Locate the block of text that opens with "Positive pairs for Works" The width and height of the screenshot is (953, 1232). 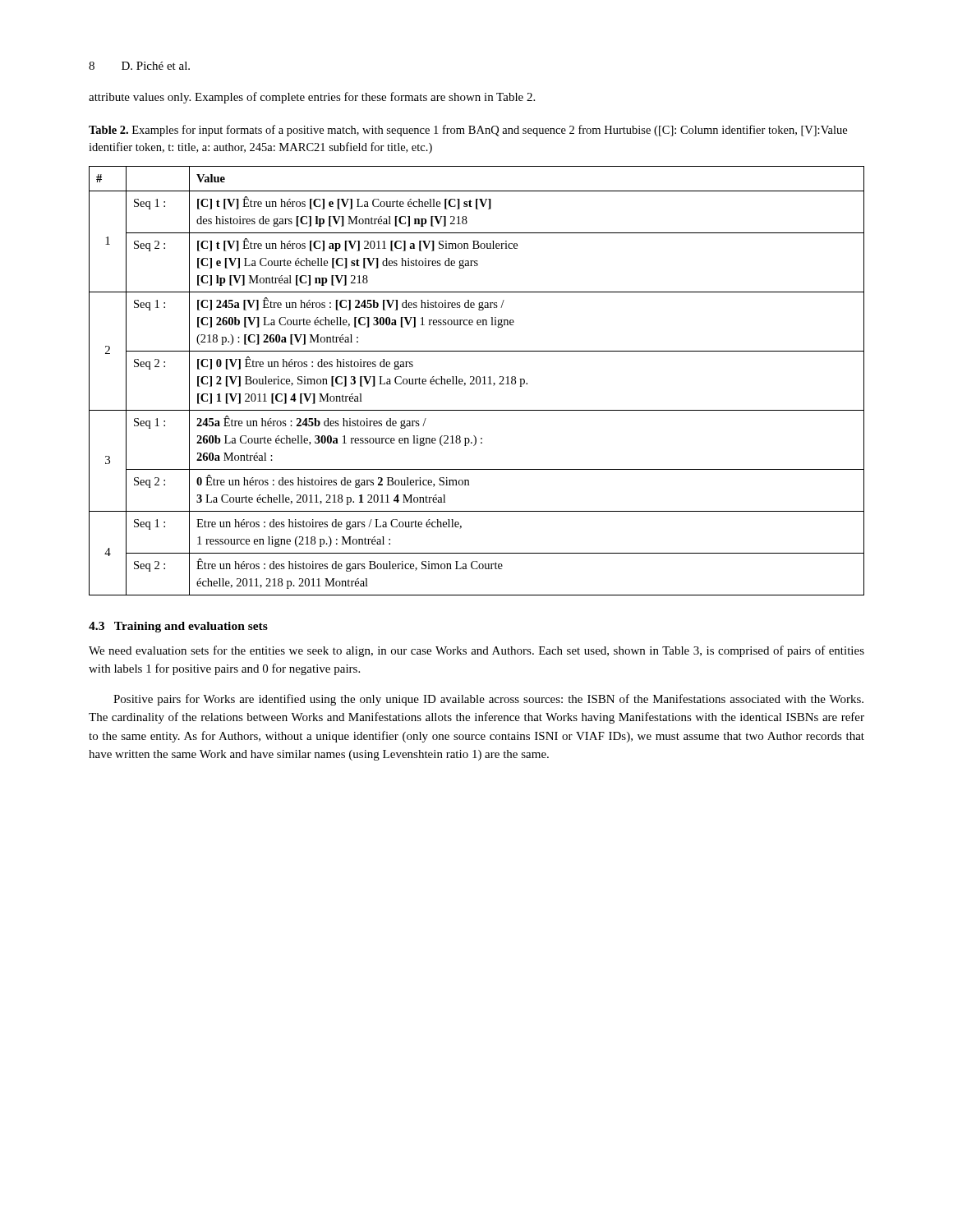click(476, 727)
